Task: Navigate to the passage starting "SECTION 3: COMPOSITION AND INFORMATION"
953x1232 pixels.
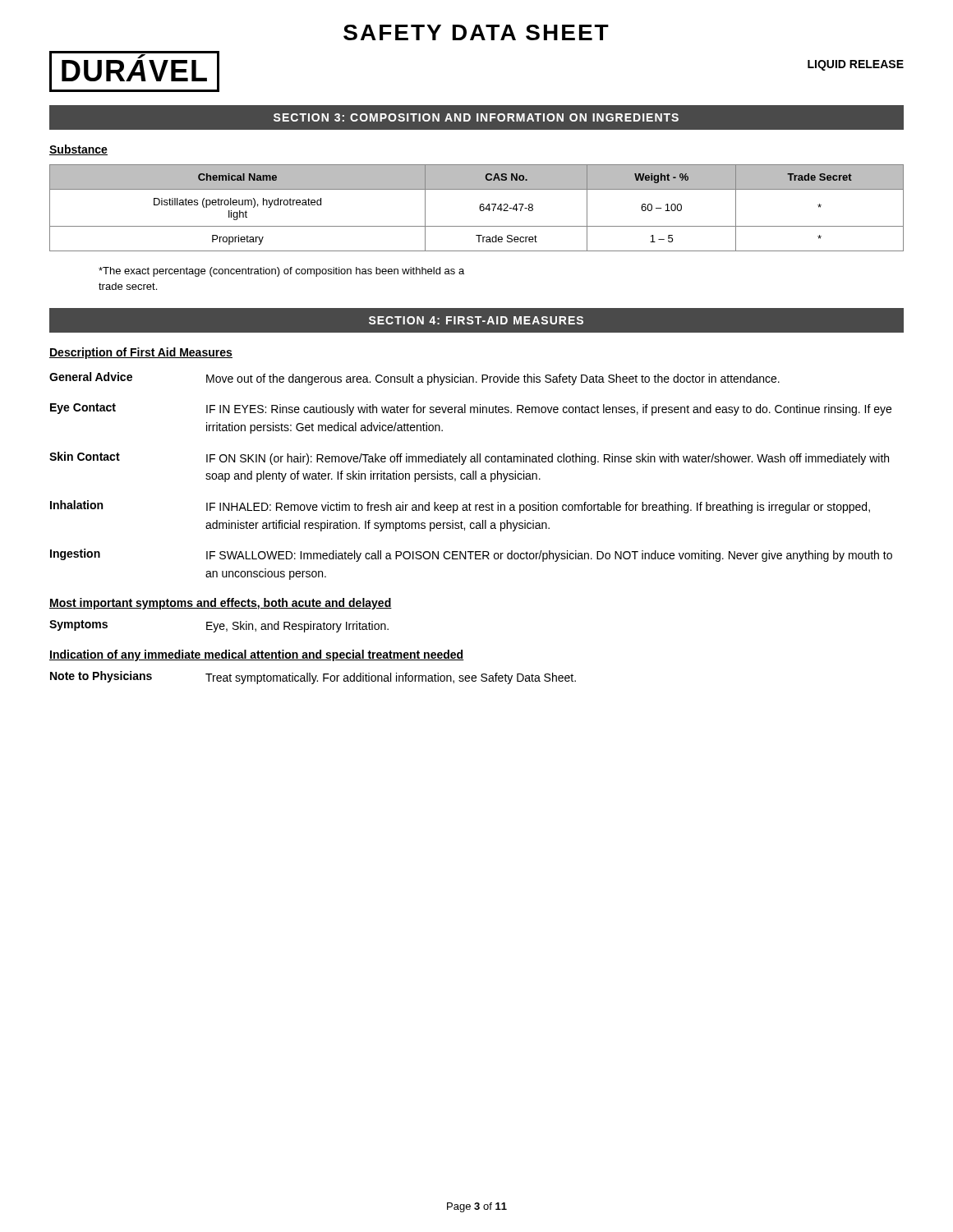Action: (x=476, y=117)
